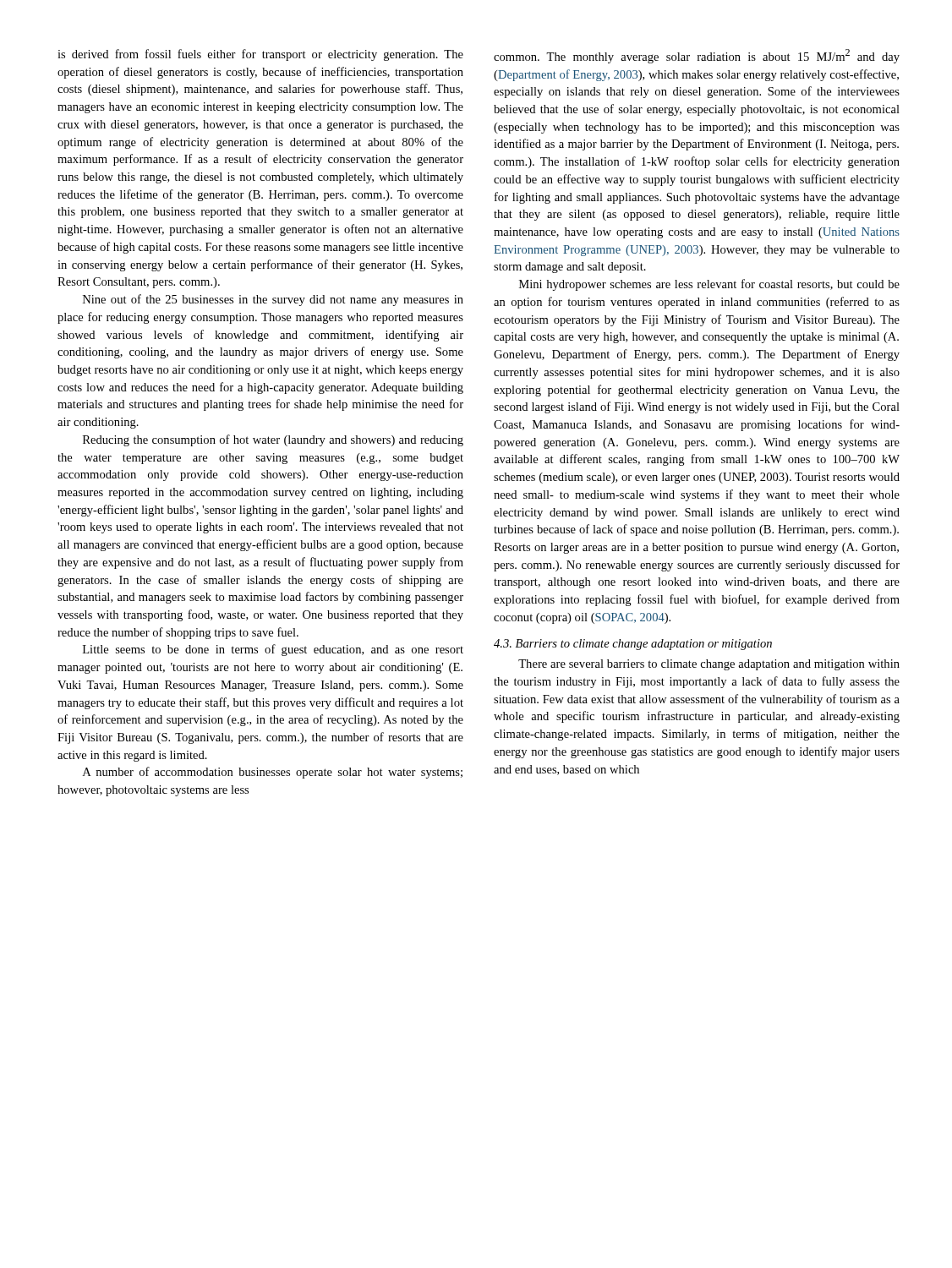952x1268 pixels.
Task: Click the passage that begins "common. The monthly average"
Action: click(697, 161)
